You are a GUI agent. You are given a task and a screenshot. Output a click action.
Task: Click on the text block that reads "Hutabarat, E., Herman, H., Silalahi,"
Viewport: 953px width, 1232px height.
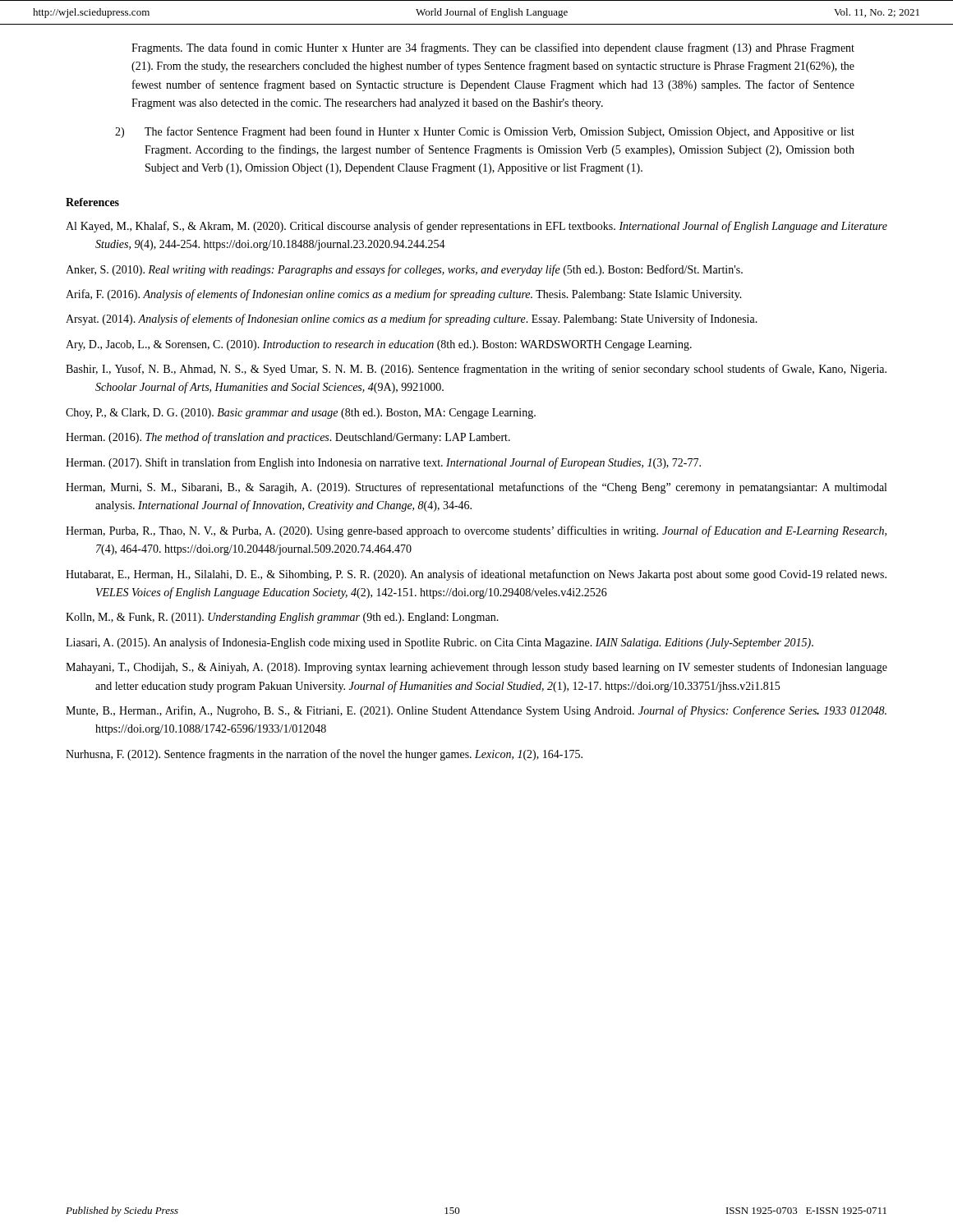[476, 583]
